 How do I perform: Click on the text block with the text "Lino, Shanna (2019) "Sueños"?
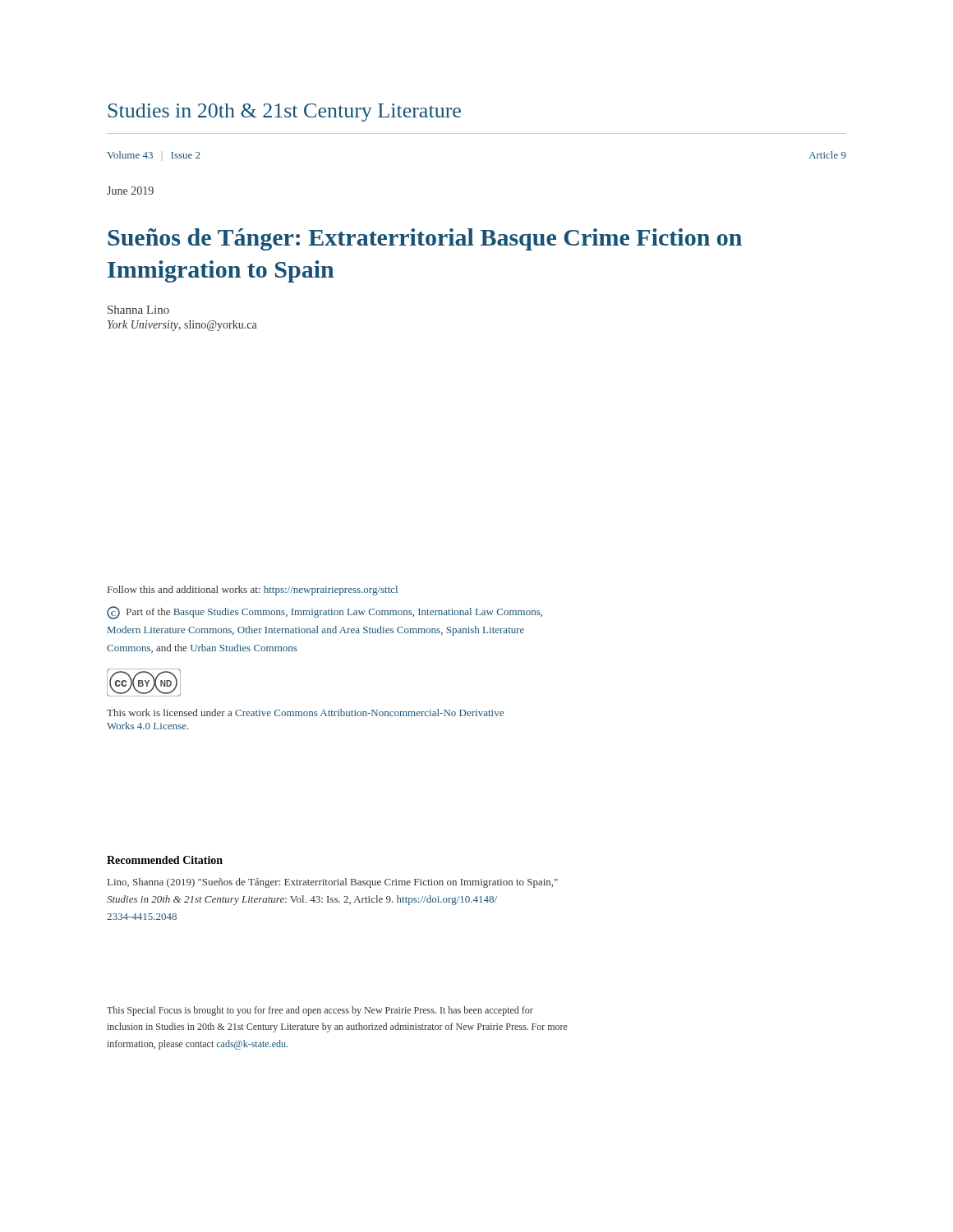point(476,899)
